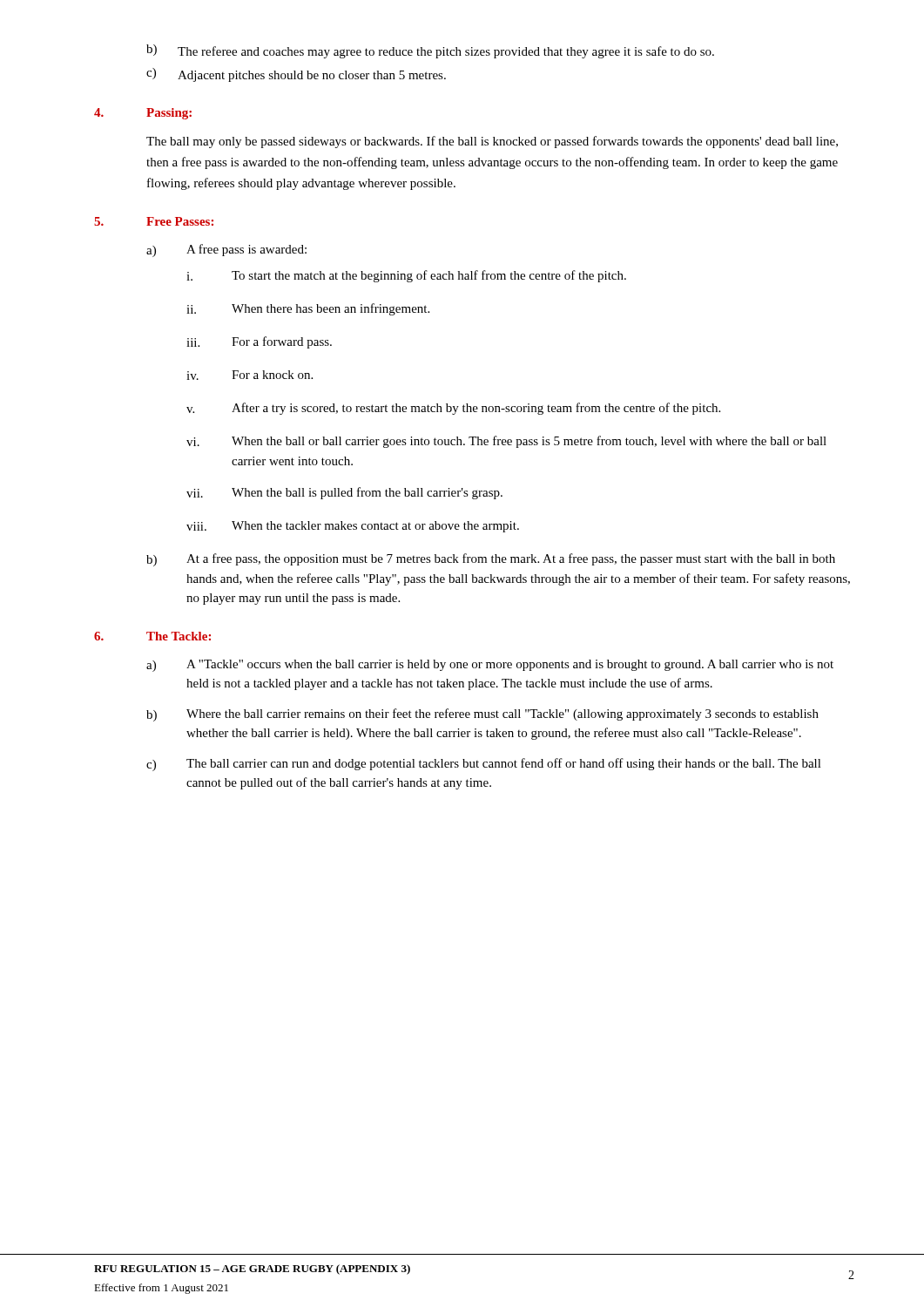Image resolution: width=924 pixels, height=1307 pixels.
Task: Navigate to the block starting "vii. When the ball is pulled"
Action: 344,493
